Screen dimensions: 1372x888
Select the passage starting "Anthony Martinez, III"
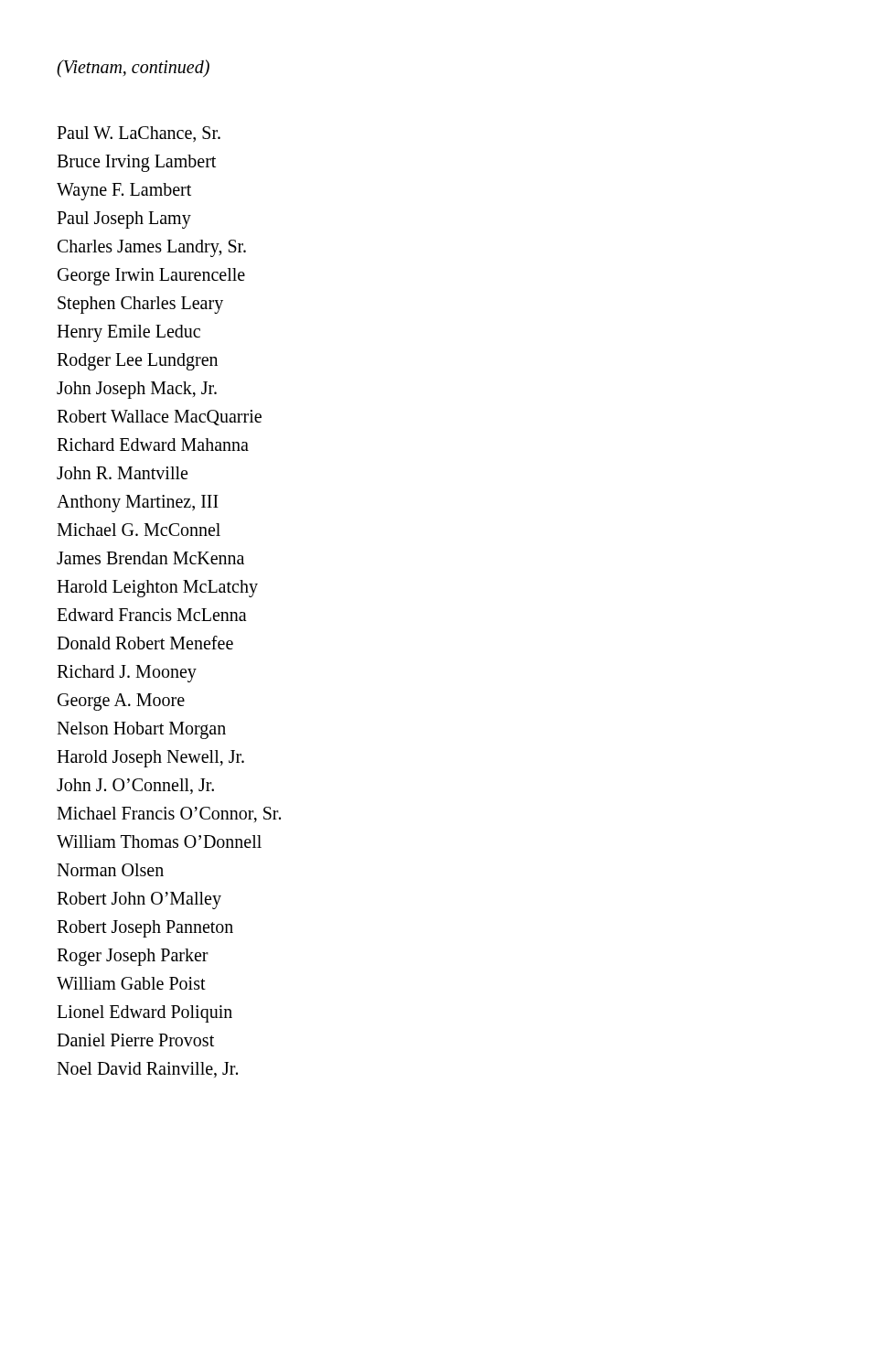coord(169,502)
